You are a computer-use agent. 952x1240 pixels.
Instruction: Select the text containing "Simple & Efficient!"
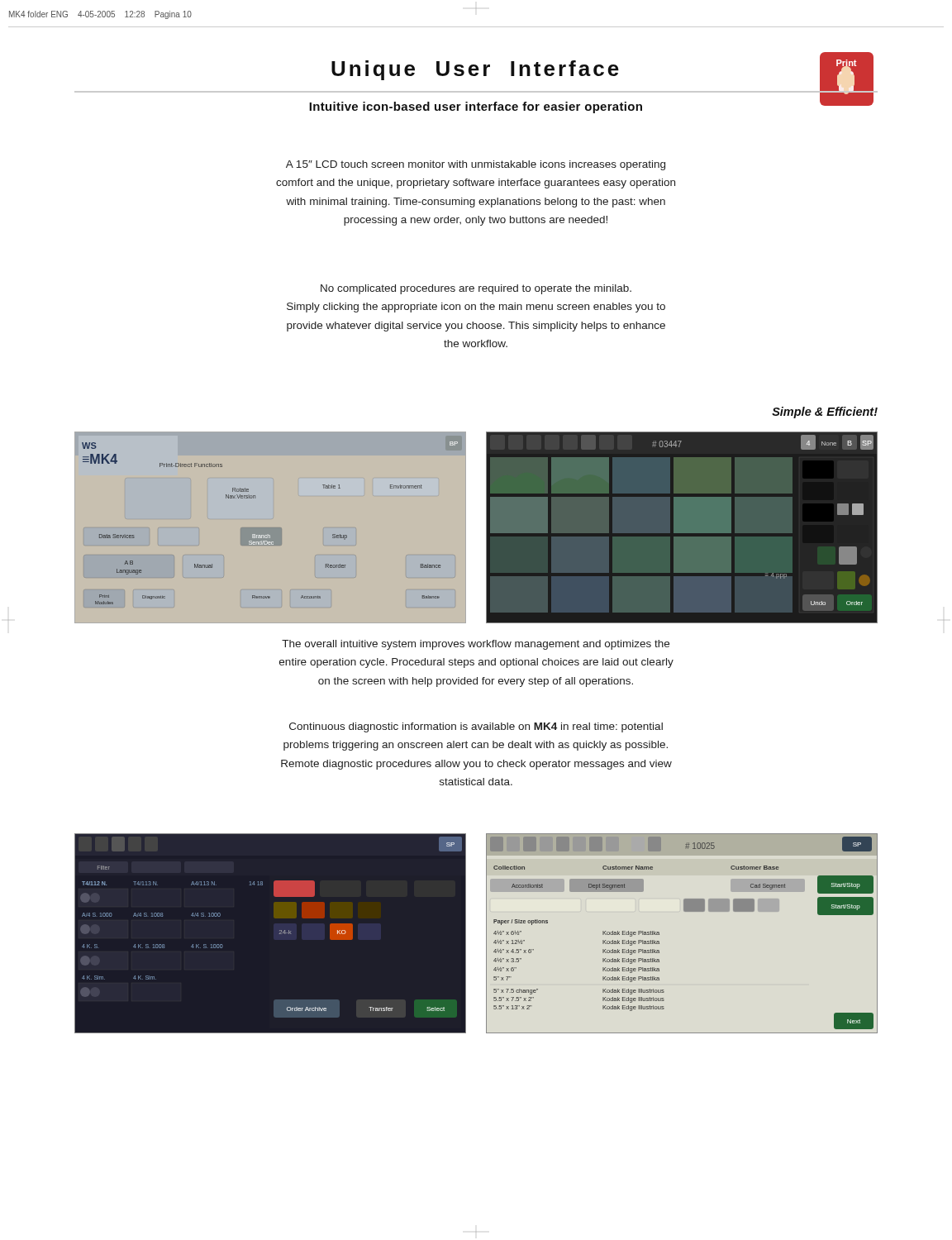click(x=825, y=412)
